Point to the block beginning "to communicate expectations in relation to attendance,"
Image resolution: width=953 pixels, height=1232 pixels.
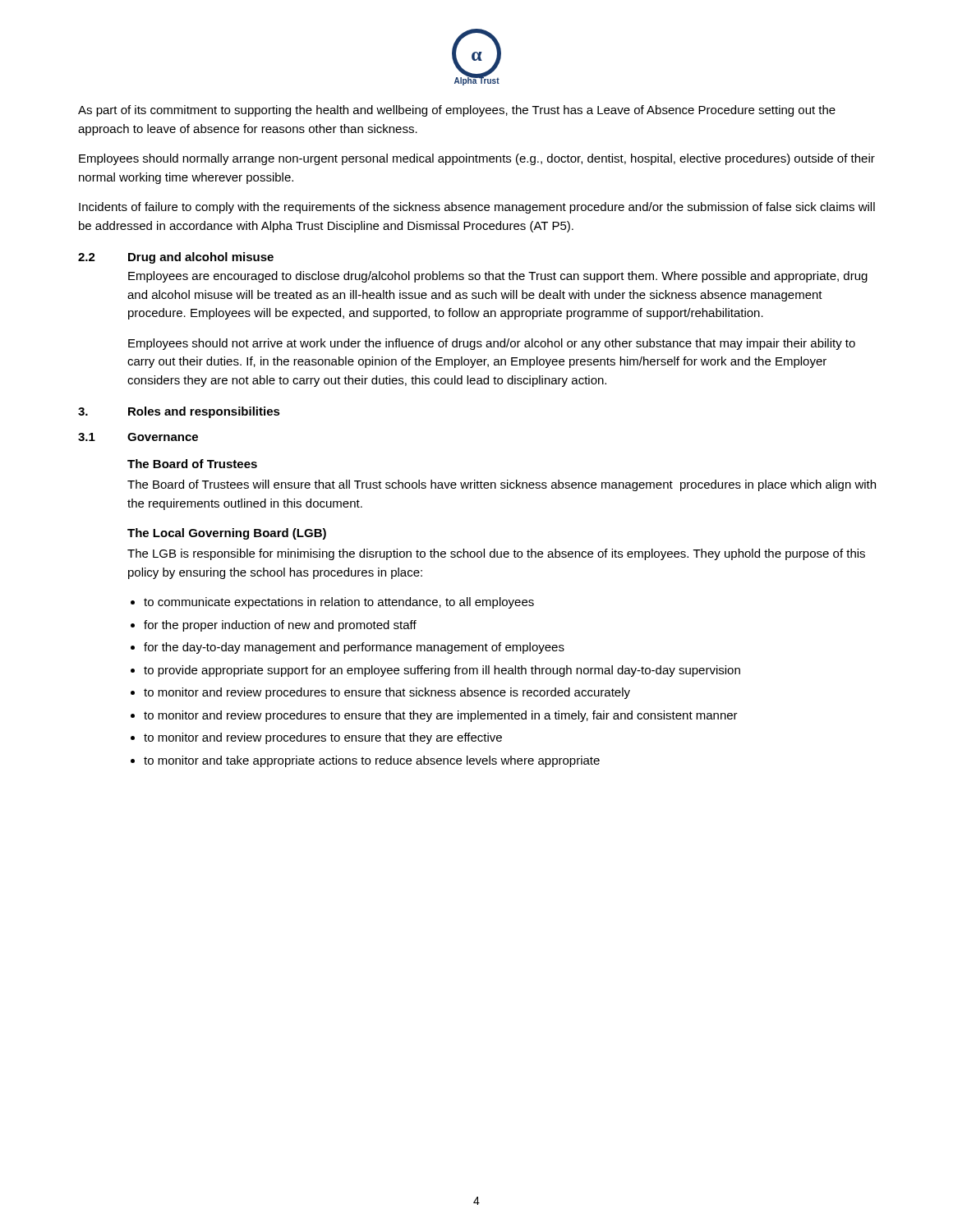click(339, 602)
